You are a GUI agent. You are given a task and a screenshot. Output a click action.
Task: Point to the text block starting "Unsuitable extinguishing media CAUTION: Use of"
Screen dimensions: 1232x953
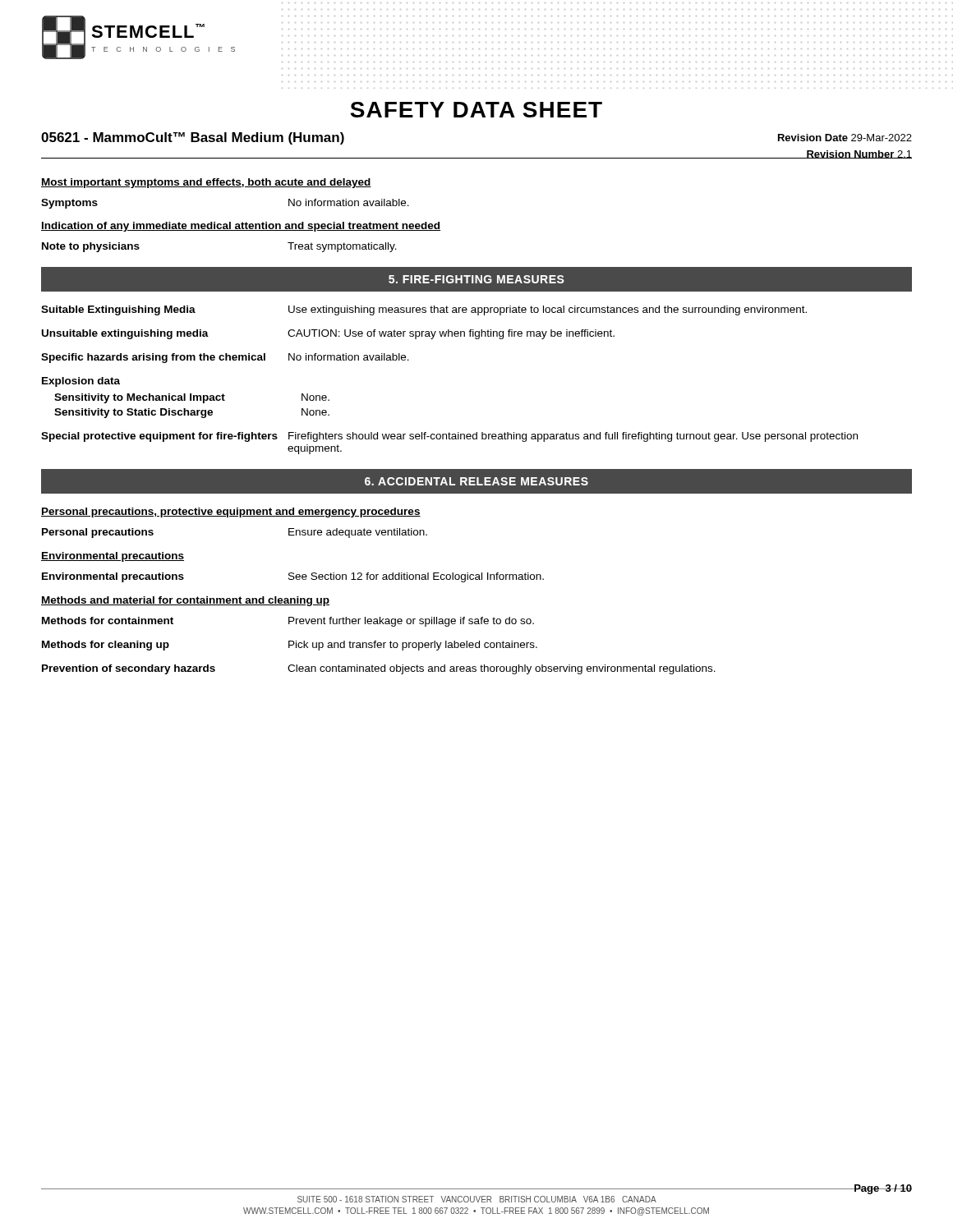328,333
